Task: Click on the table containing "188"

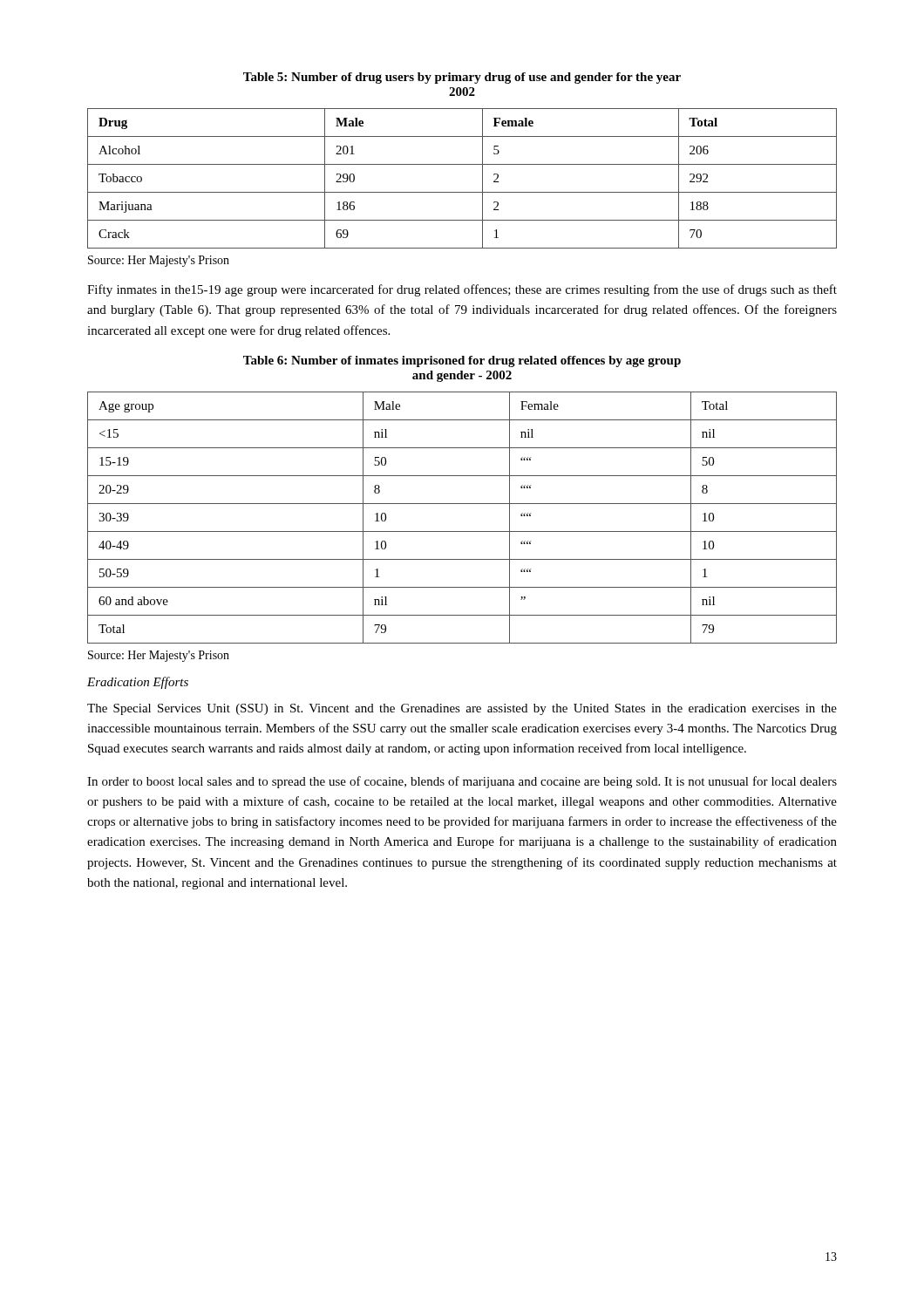Action: point(462,178)
